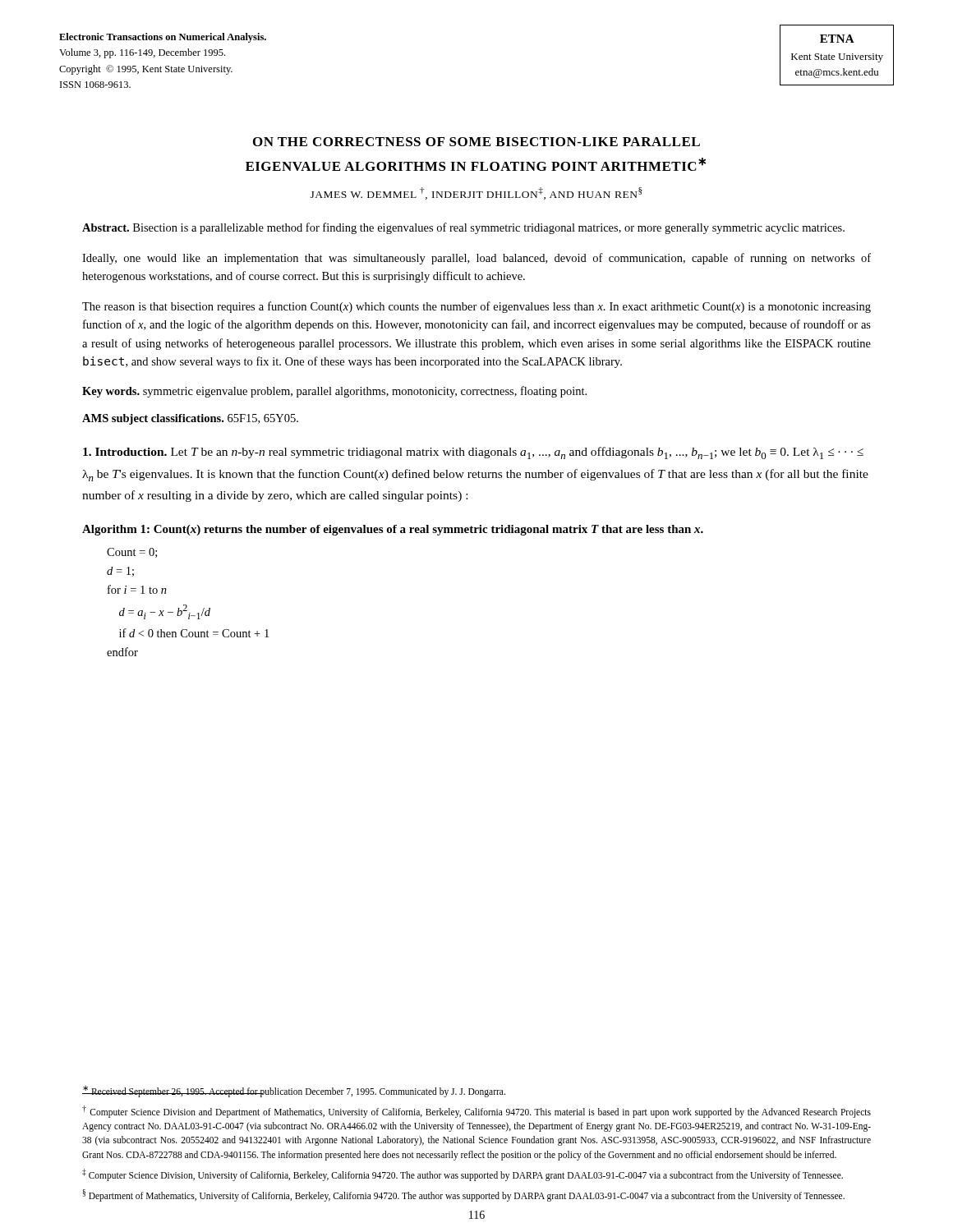Find the block on this page that starts "The reason is that"

click(x=476, y=334)
